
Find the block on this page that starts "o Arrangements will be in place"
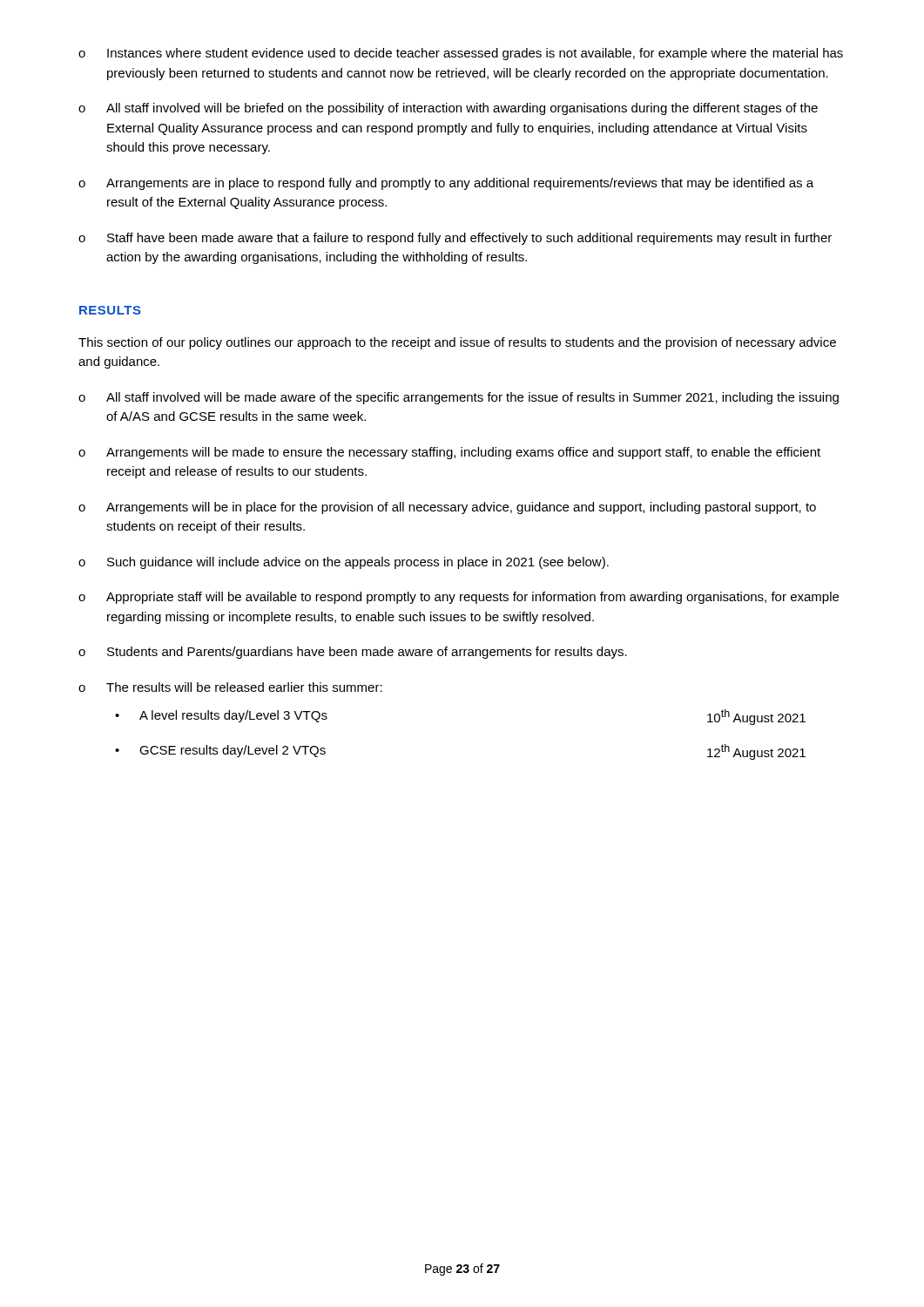point(462,517)
